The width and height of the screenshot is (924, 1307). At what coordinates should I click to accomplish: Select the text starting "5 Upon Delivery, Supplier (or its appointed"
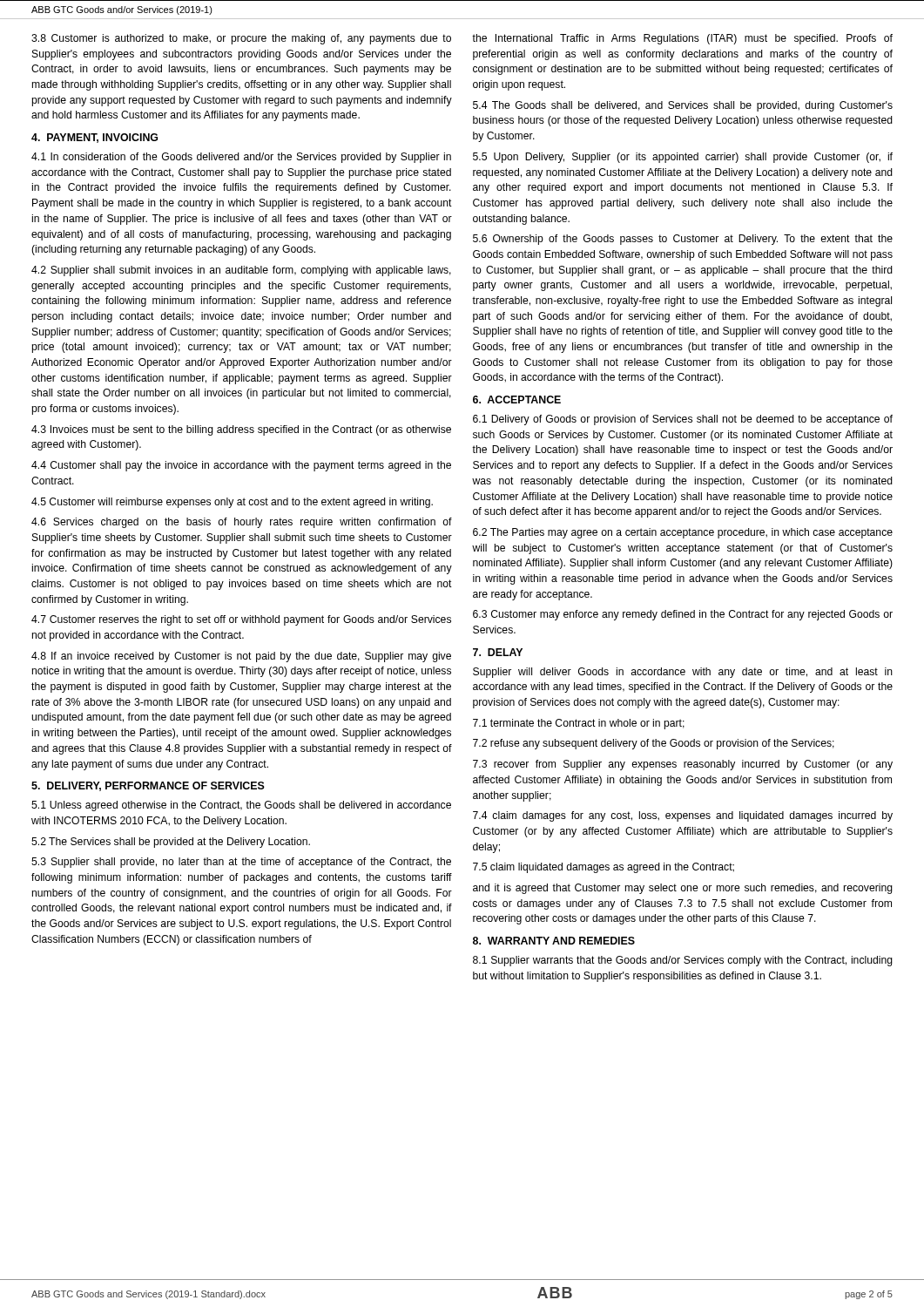(683, 188)
